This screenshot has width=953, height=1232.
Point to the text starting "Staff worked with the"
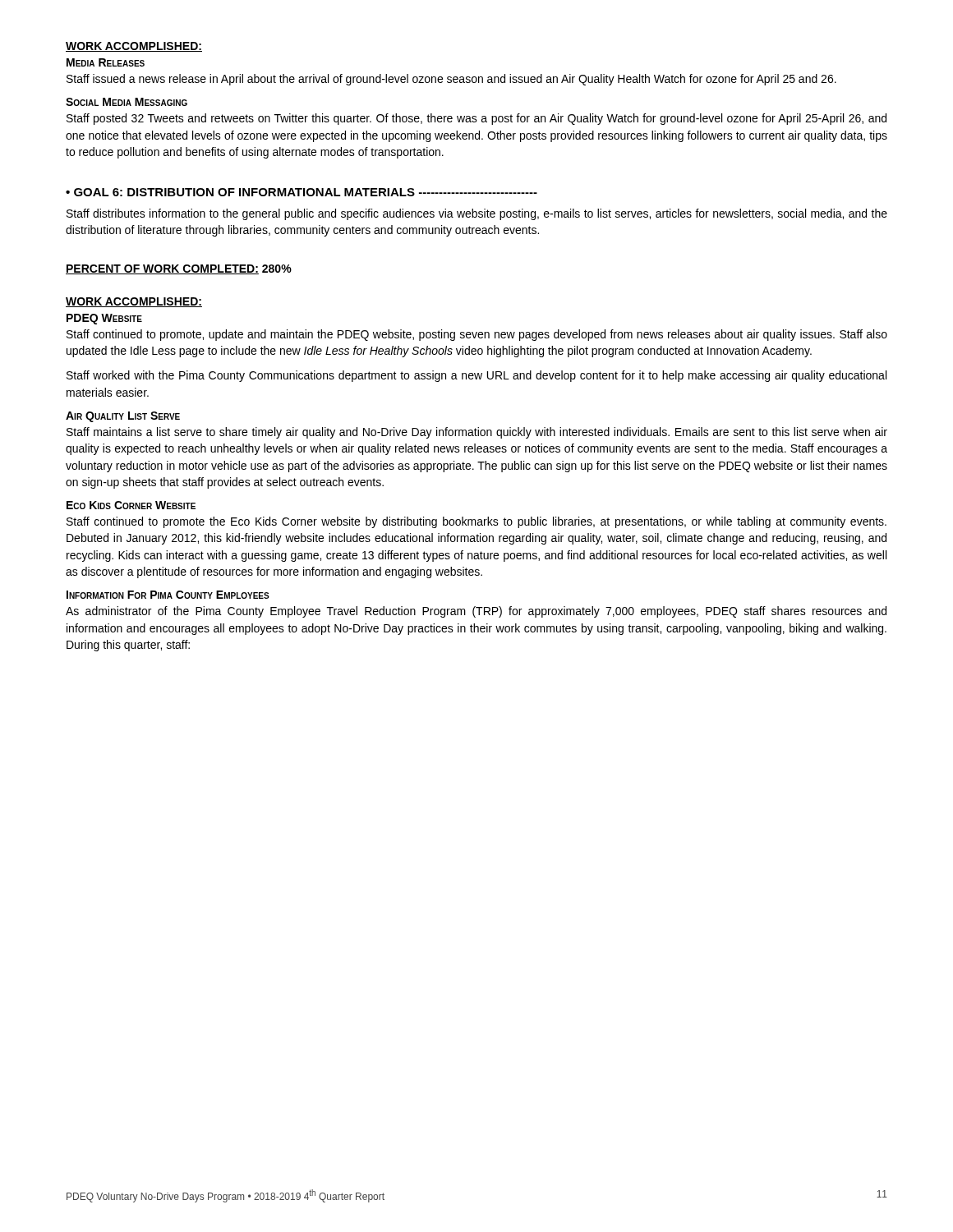tap(476, 384)
